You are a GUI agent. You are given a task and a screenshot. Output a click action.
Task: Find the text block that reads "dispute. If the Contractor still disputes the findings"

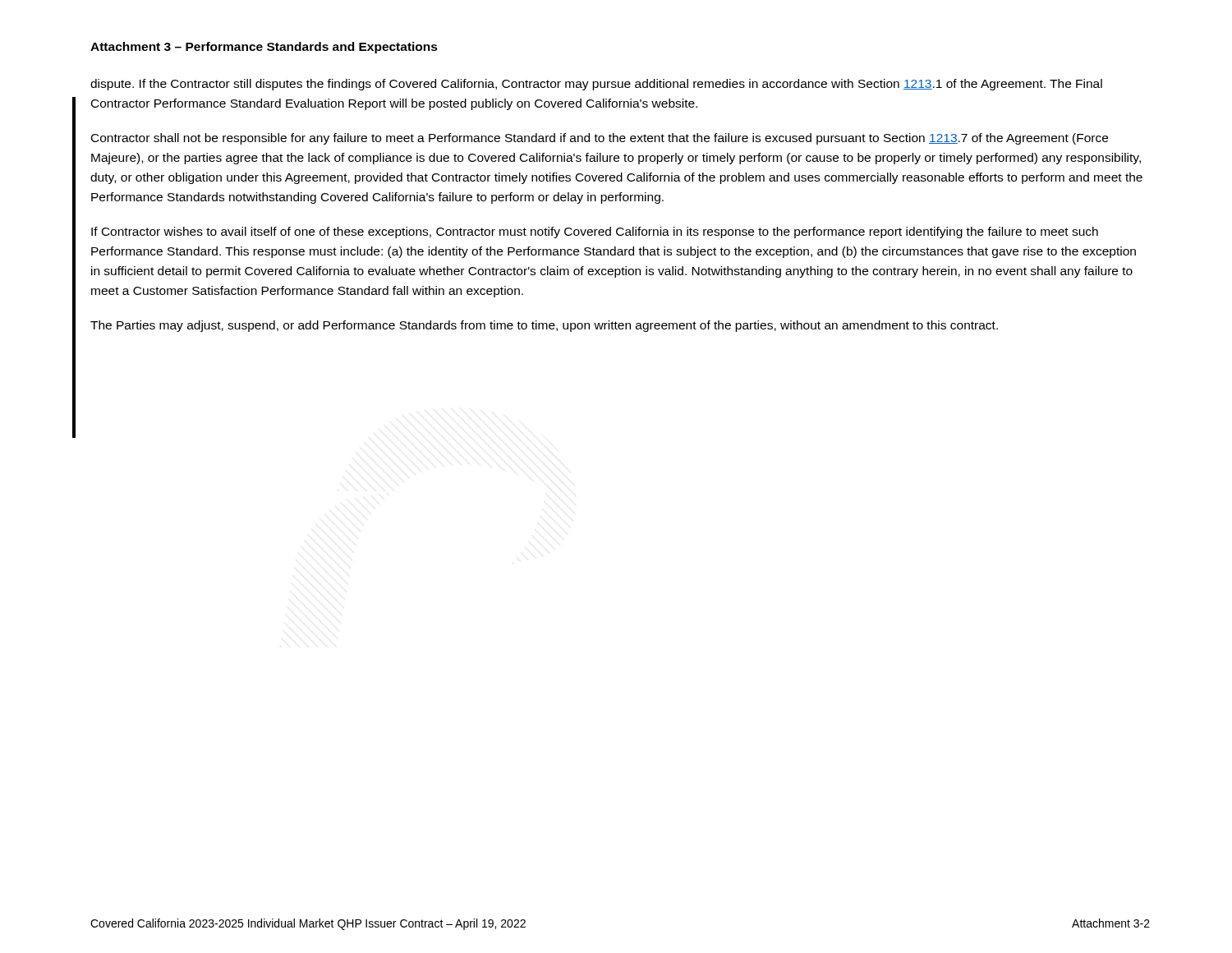[x=597, y=93]
